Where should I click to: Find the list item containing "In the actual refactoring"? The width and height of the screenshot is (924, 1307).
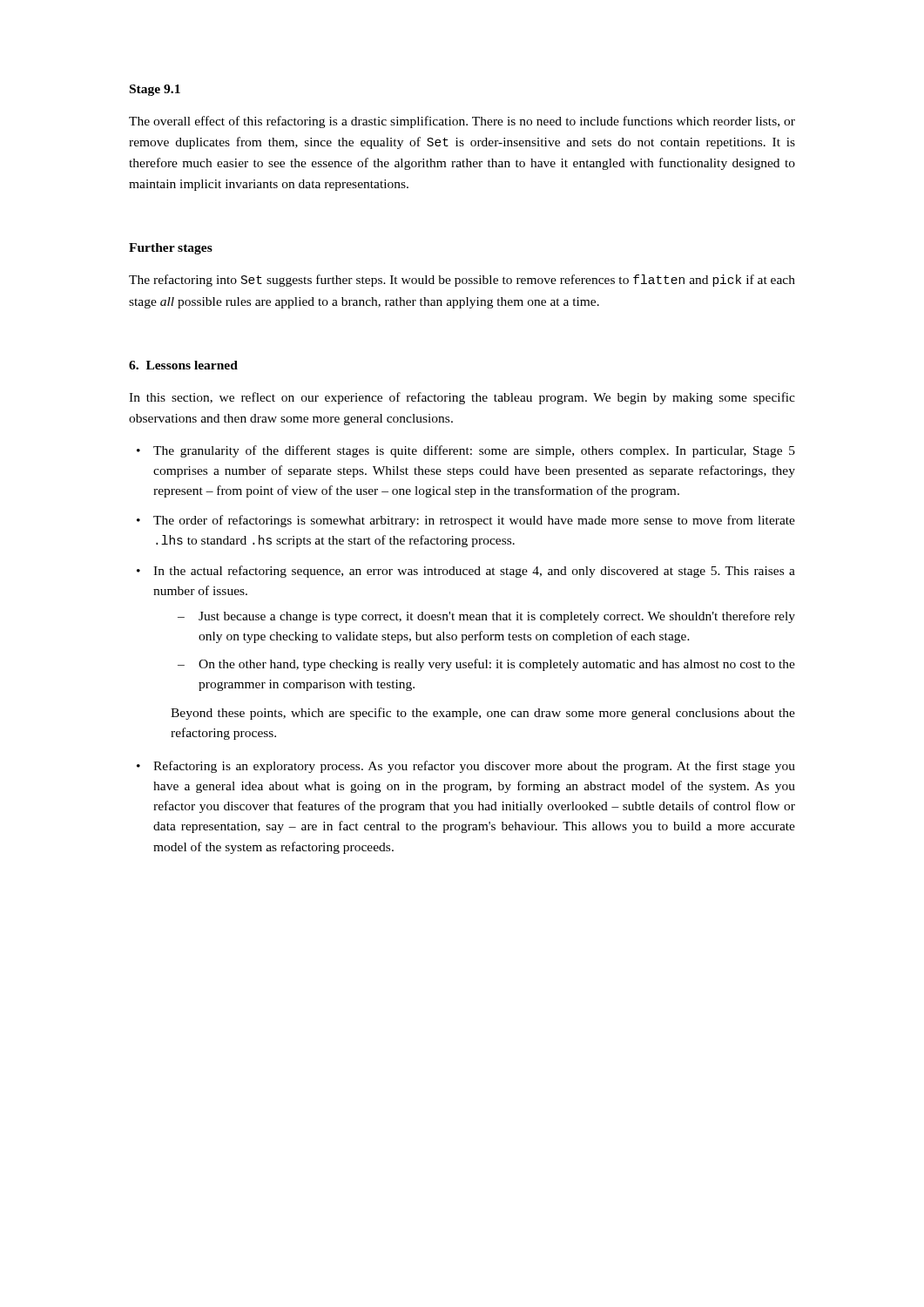click(474, 628)
